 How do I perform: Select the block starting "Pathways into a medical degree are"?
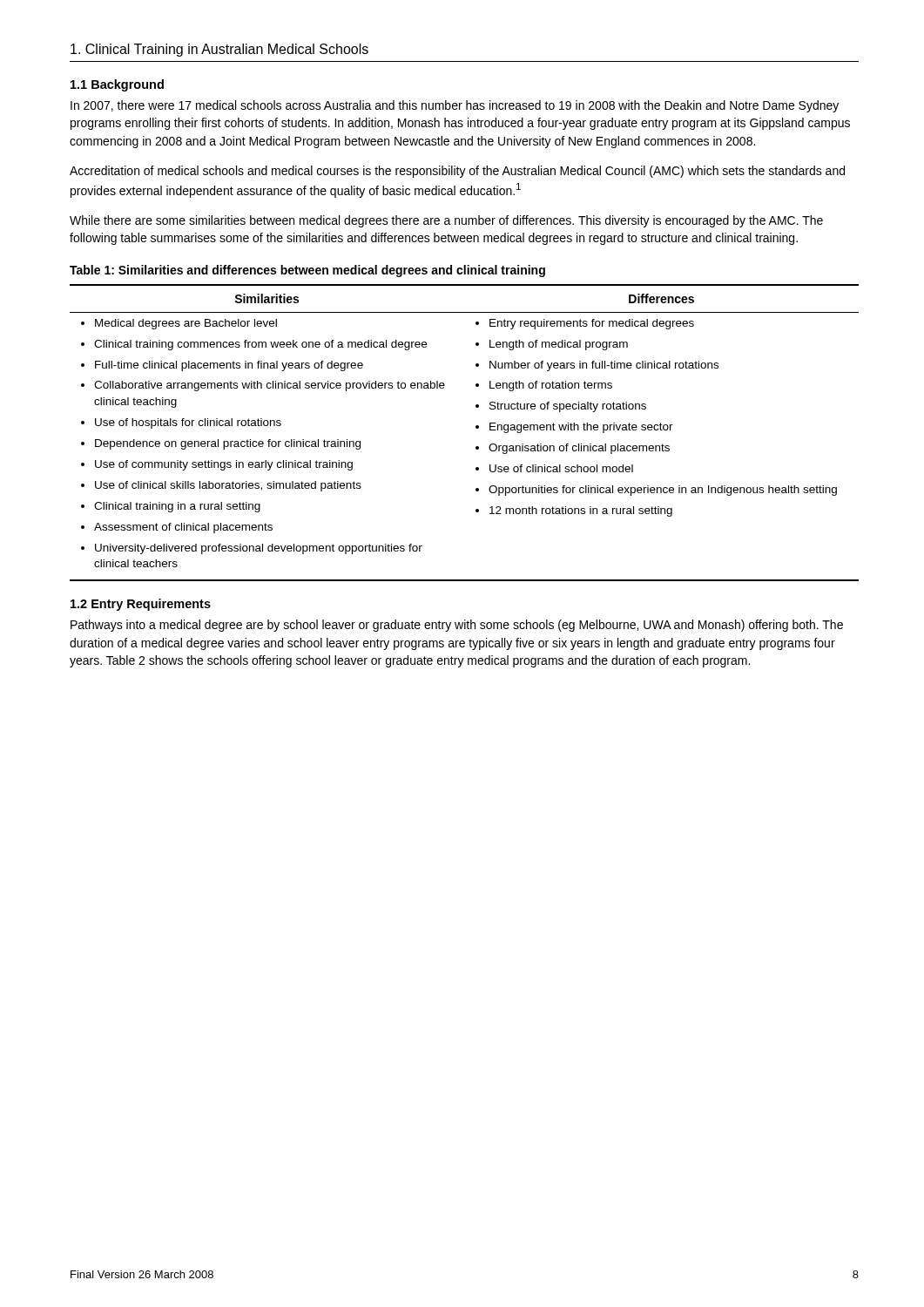pyautogui.click(x=464, y=643)
